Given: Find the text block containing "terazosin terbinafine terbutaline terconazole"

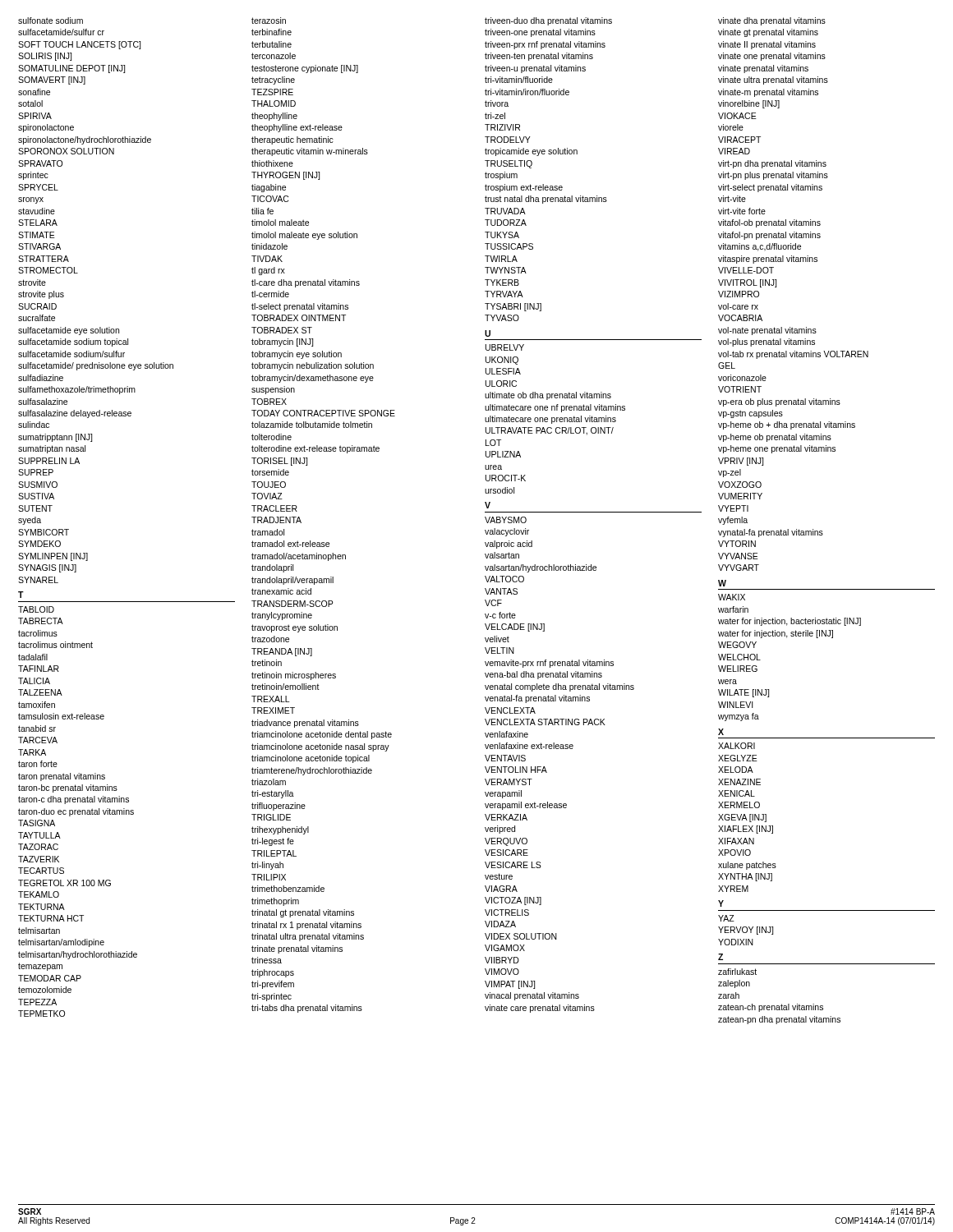Looking at the screenshot, I should click(269, 21).
